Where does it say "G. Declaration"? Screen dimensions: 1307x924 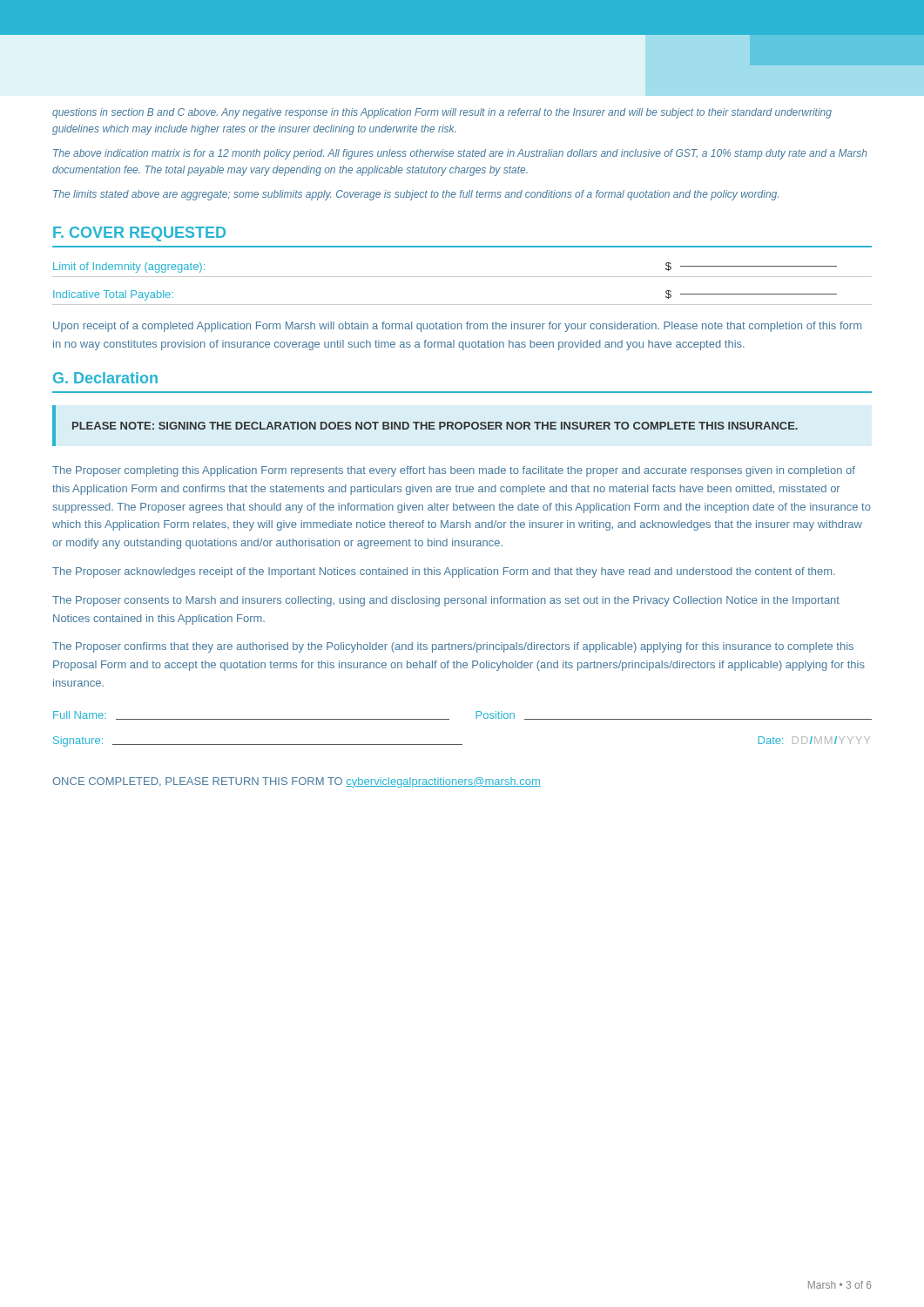[105, 378]
